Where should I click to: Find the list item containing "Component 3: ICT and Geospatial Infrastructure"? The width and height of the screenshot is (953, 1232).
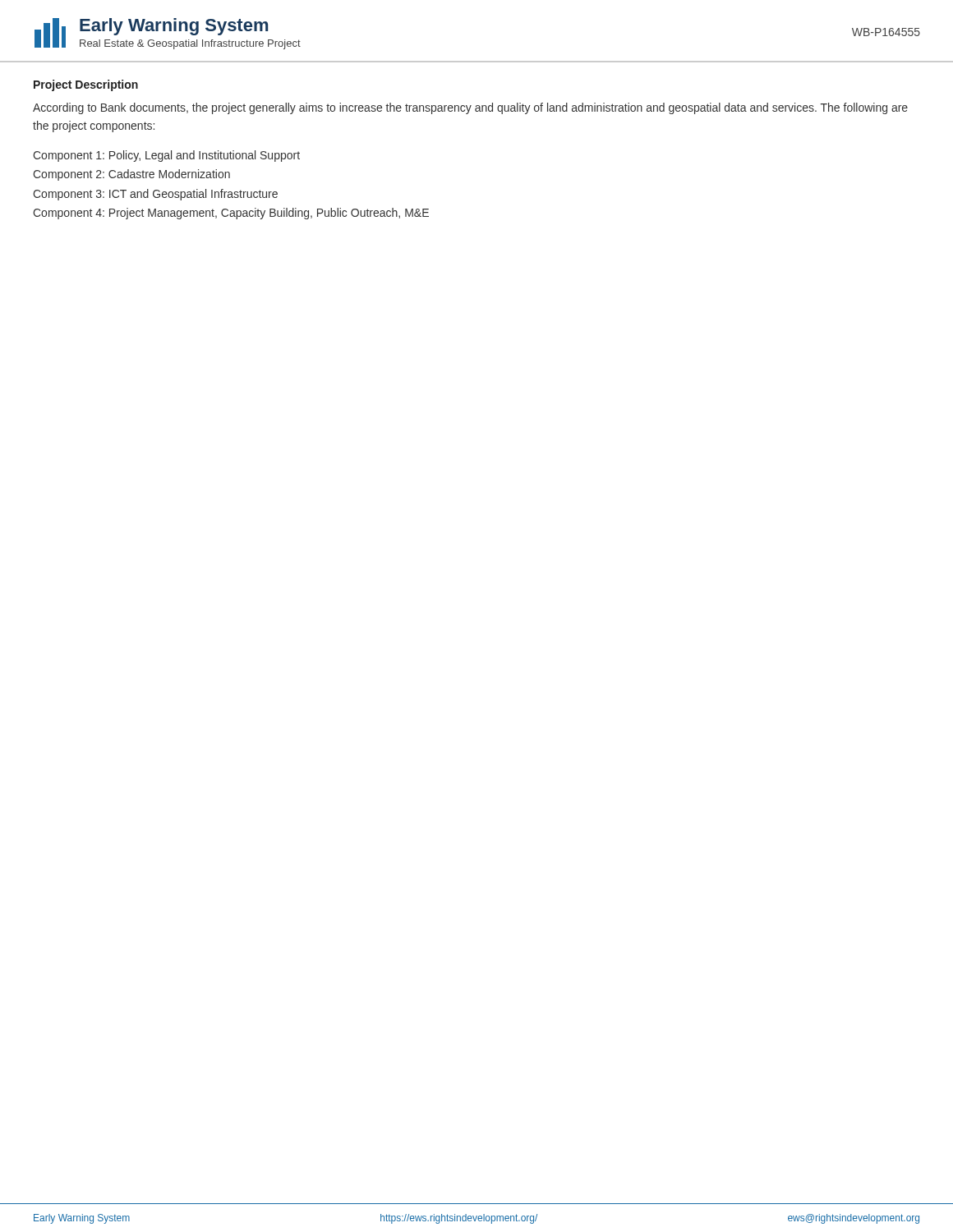[x=156, y=193]
